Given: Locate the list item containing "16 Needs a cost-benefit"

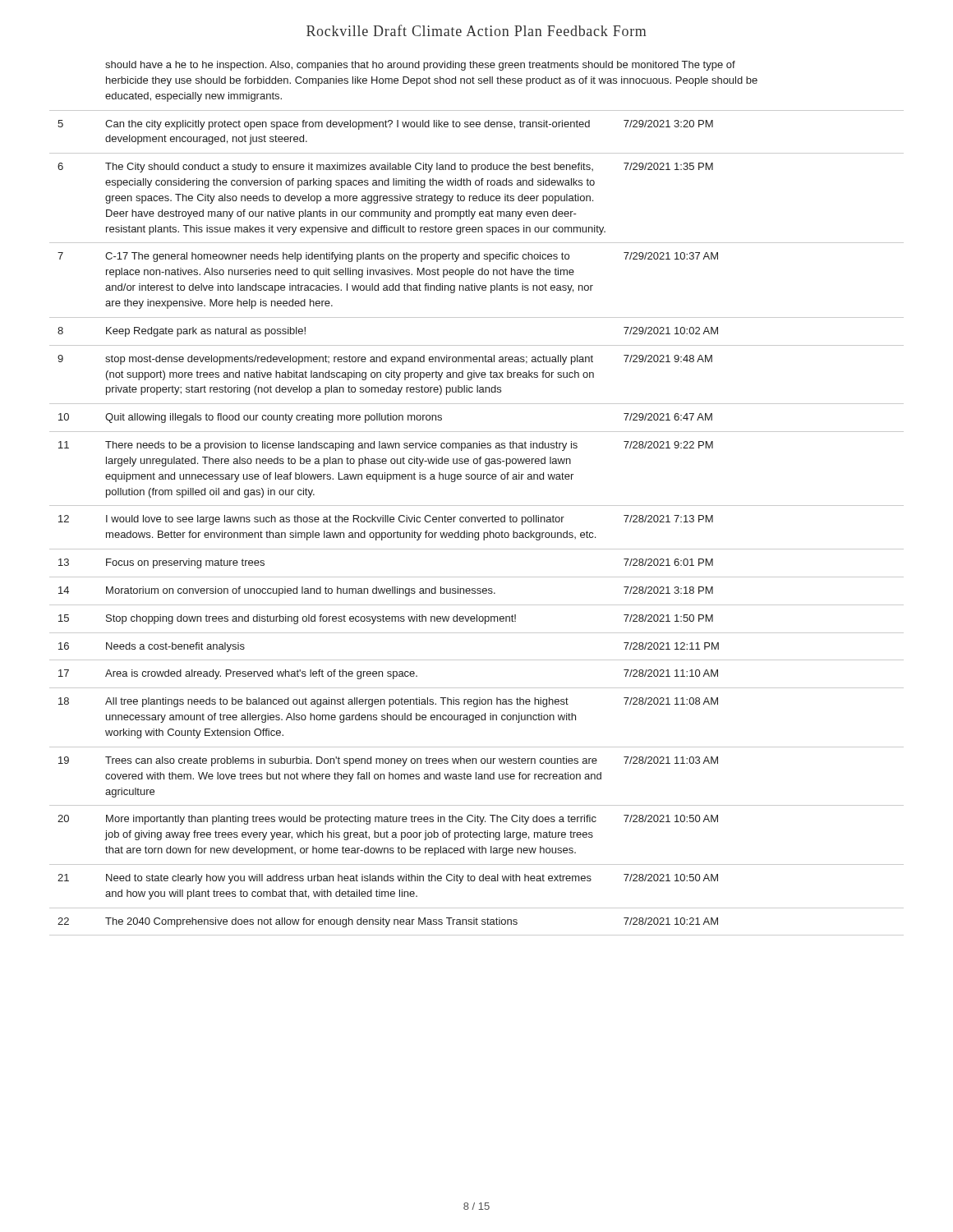Looking at the screenshot, I should point(173,647).
